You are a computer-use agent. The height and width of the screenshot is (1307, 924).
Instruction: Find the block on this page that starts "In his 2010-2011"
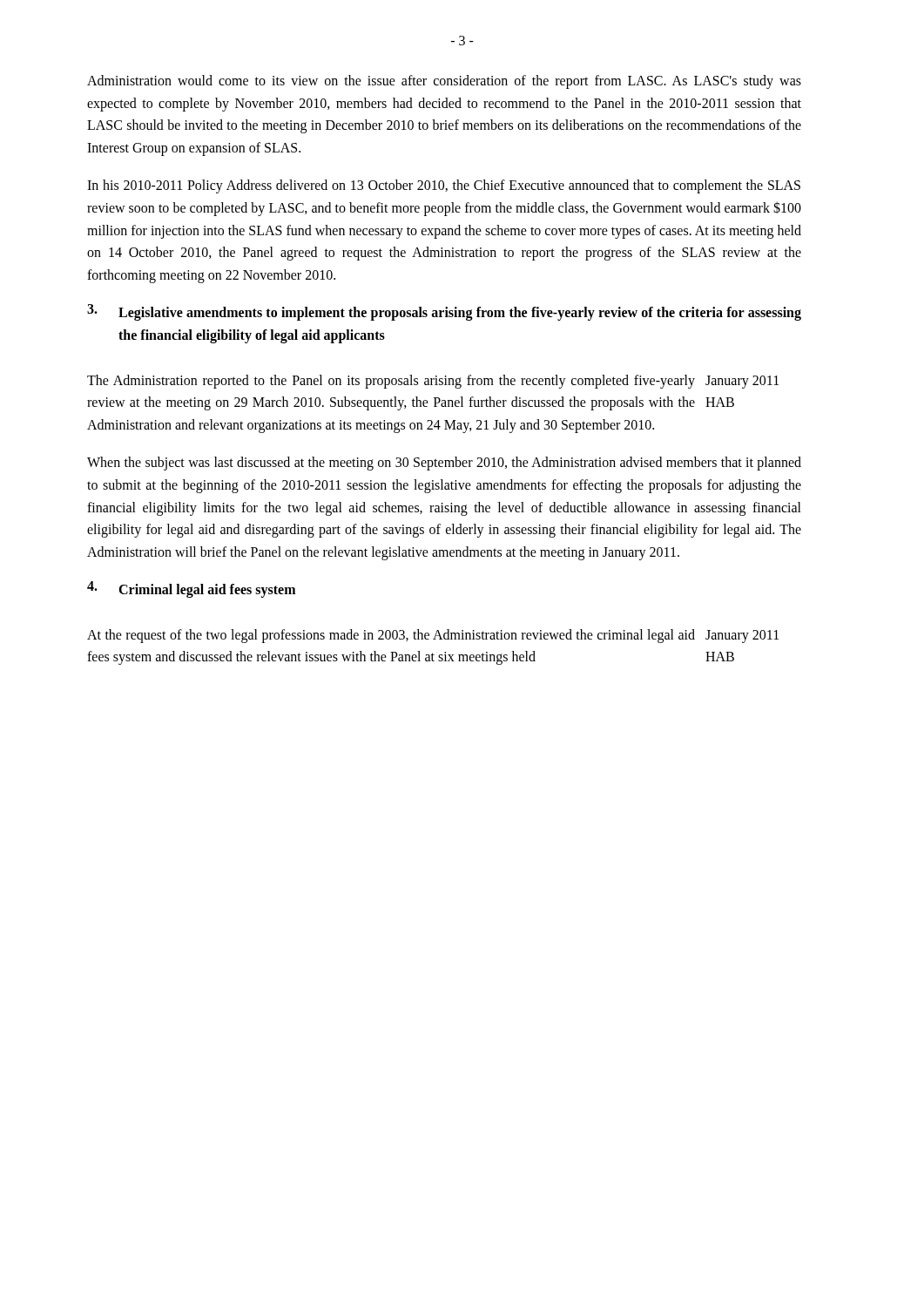(x=444, y=230)
